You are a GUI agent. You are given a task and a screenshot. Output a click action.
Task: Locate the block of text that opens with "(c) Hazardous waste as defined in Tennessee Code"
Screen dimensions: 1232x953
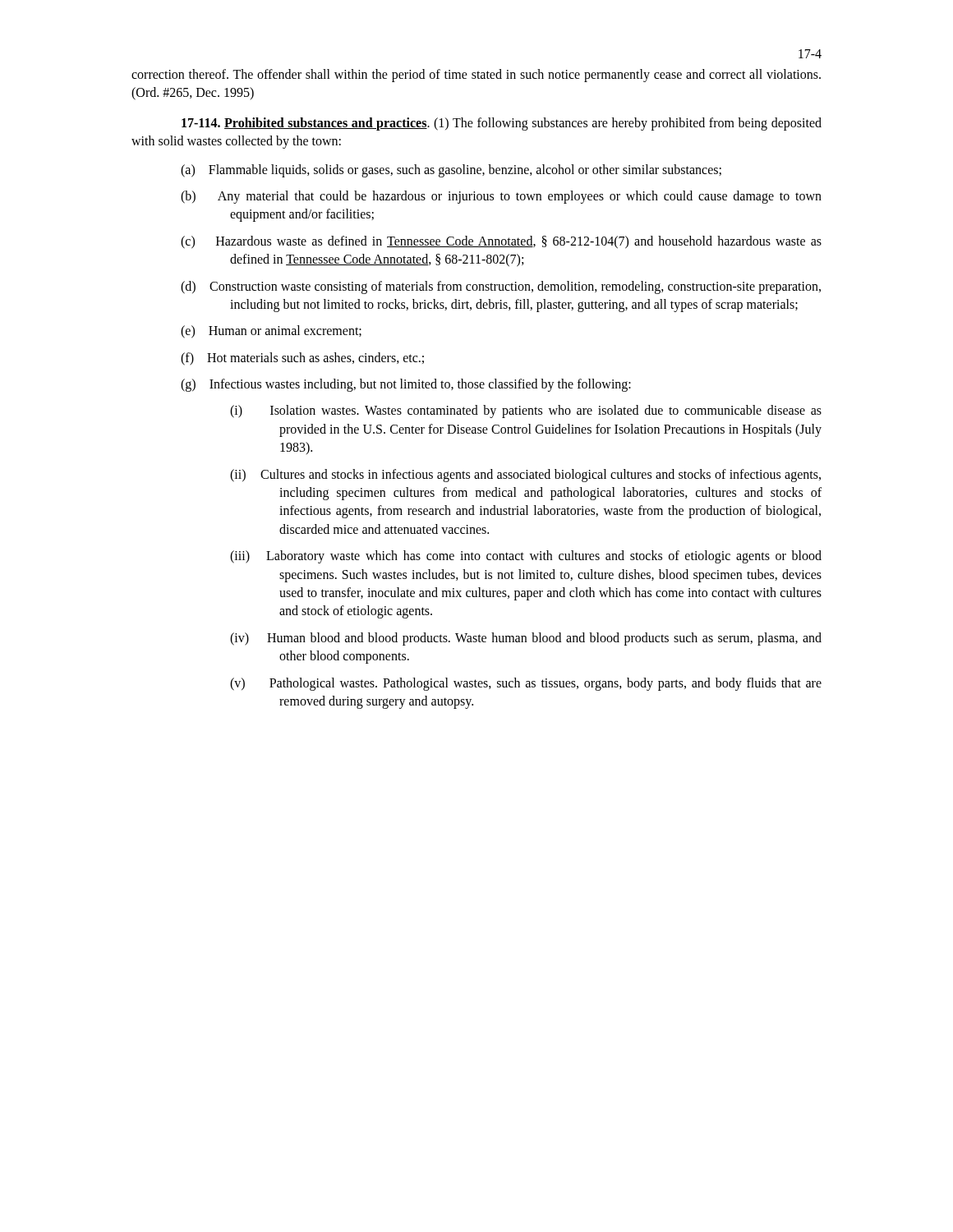[501, 250]
